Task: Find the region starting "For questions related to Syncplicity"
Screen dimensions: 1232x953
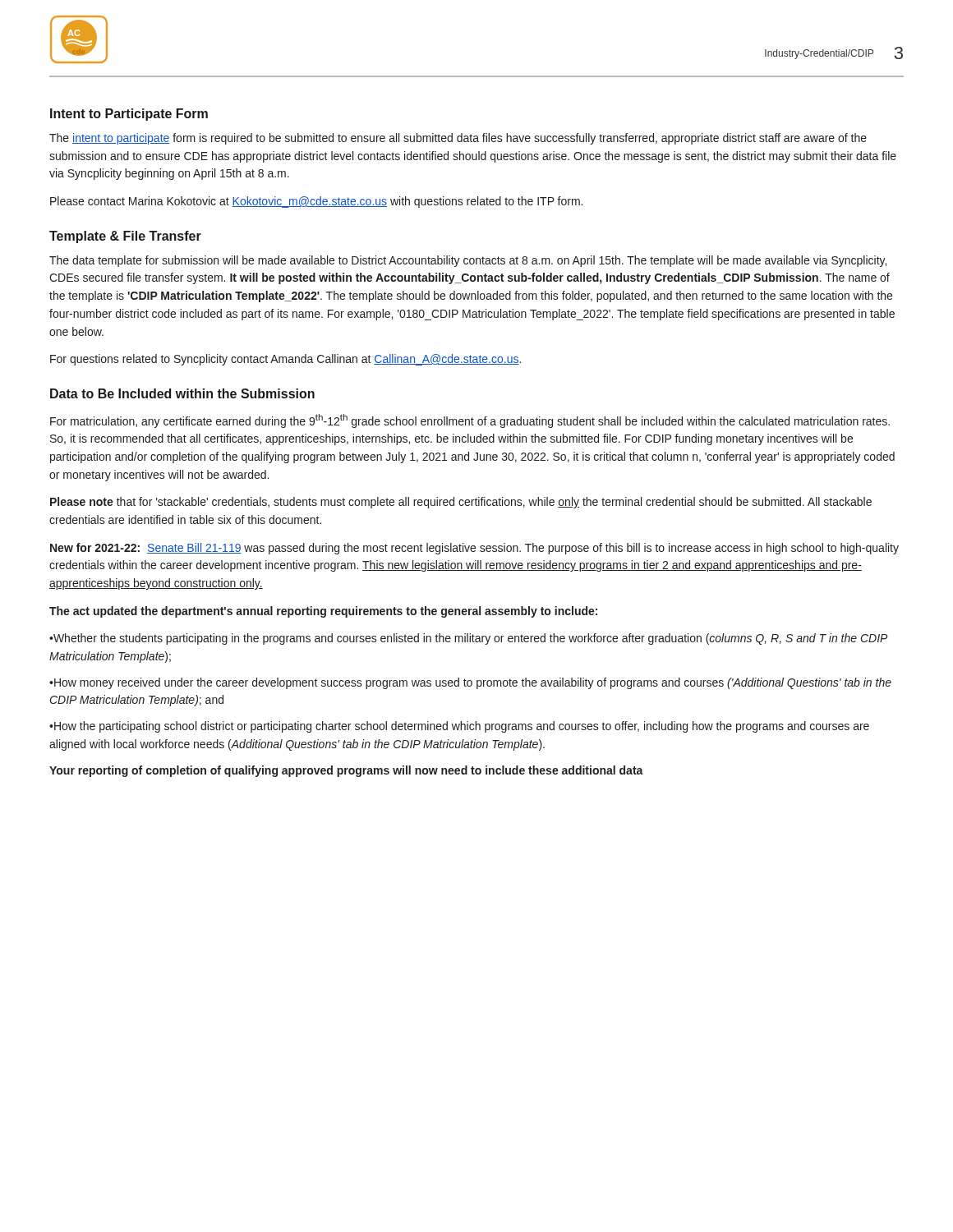Action: [286, 359]
